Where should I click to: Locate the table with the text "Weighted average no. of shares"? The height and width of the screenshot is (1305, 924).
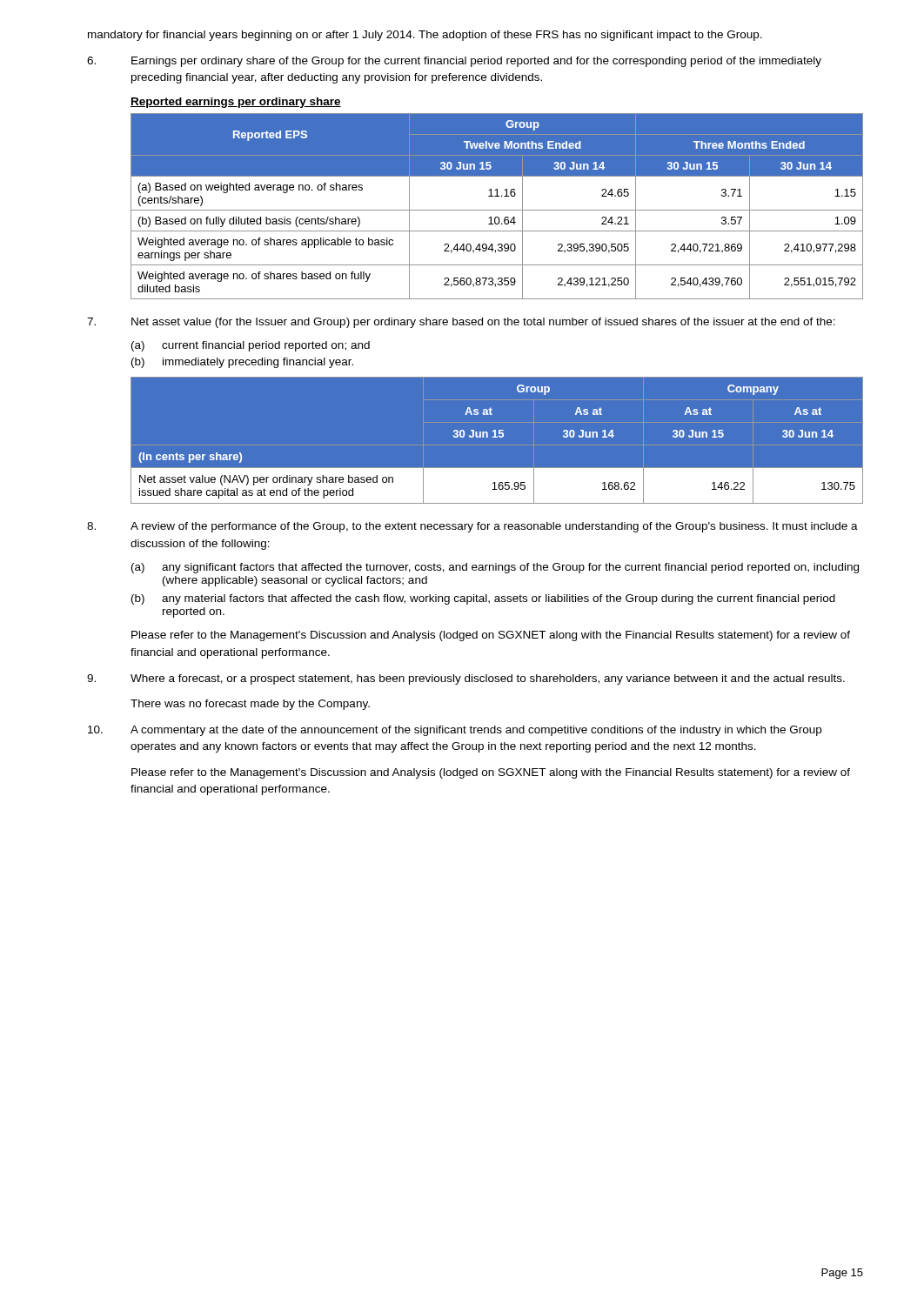[497, 206]
